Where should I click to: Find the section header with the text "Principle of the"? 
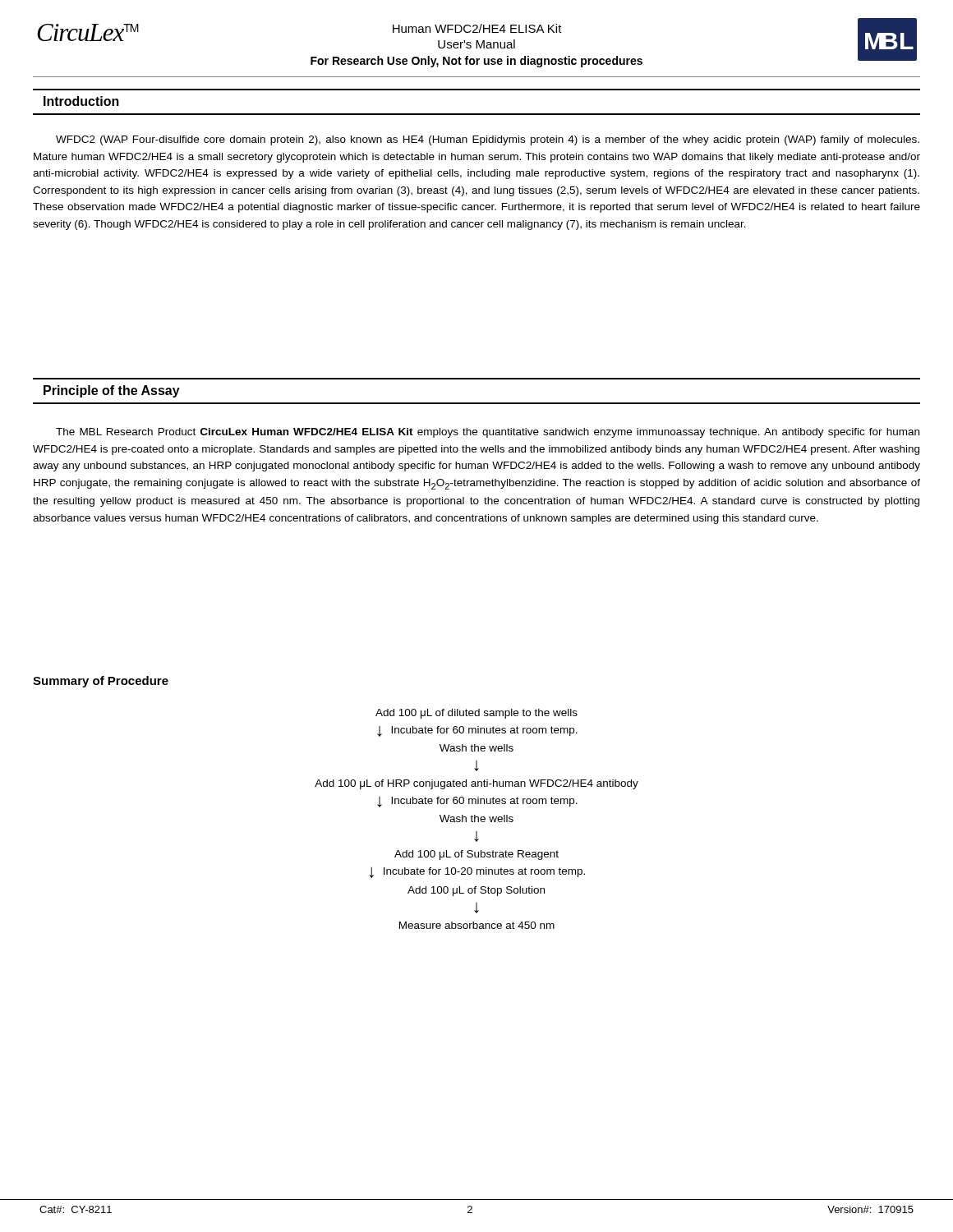[x=111, y=391]
